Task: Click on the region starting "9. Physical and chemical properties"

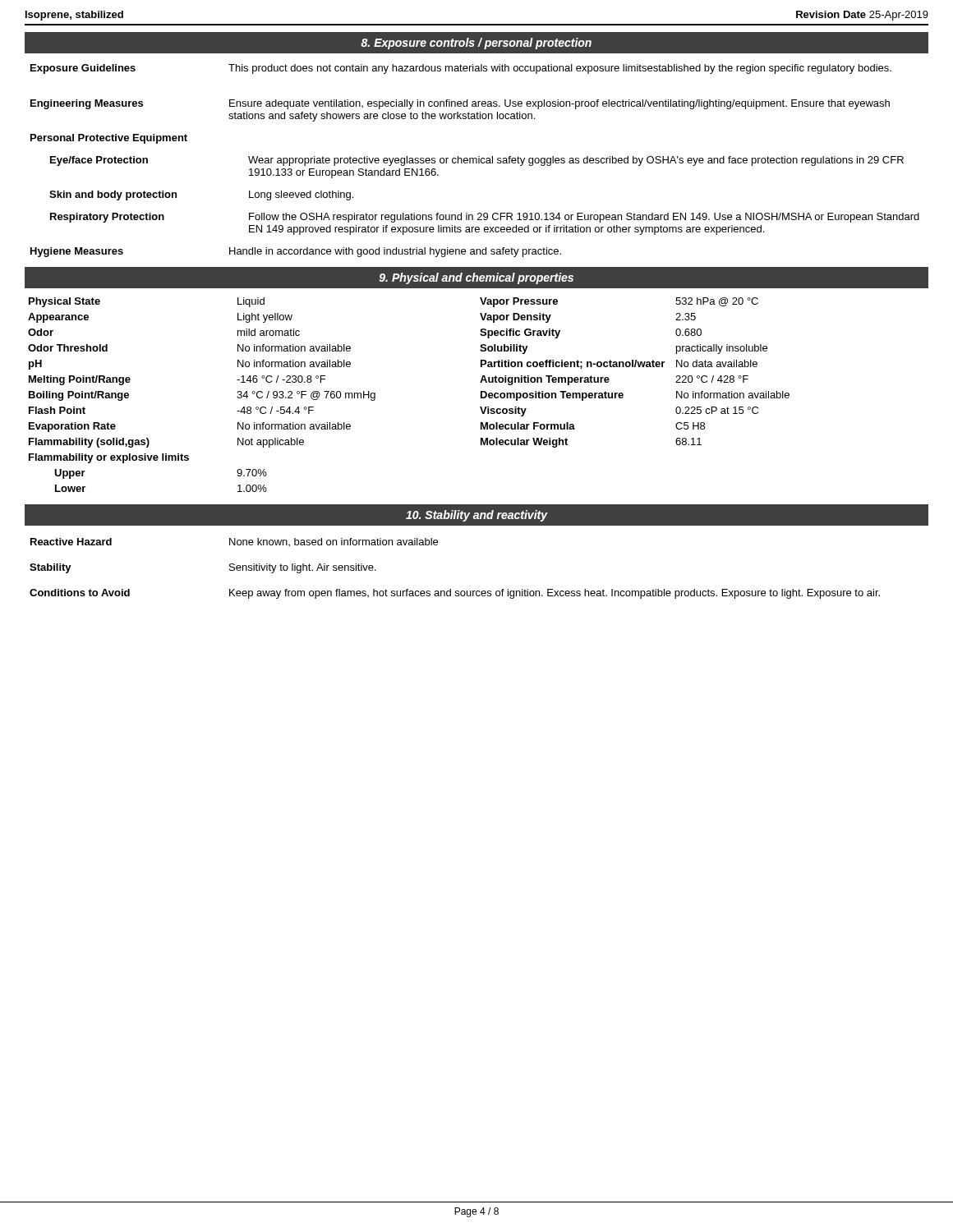Action: pos(476,278)
